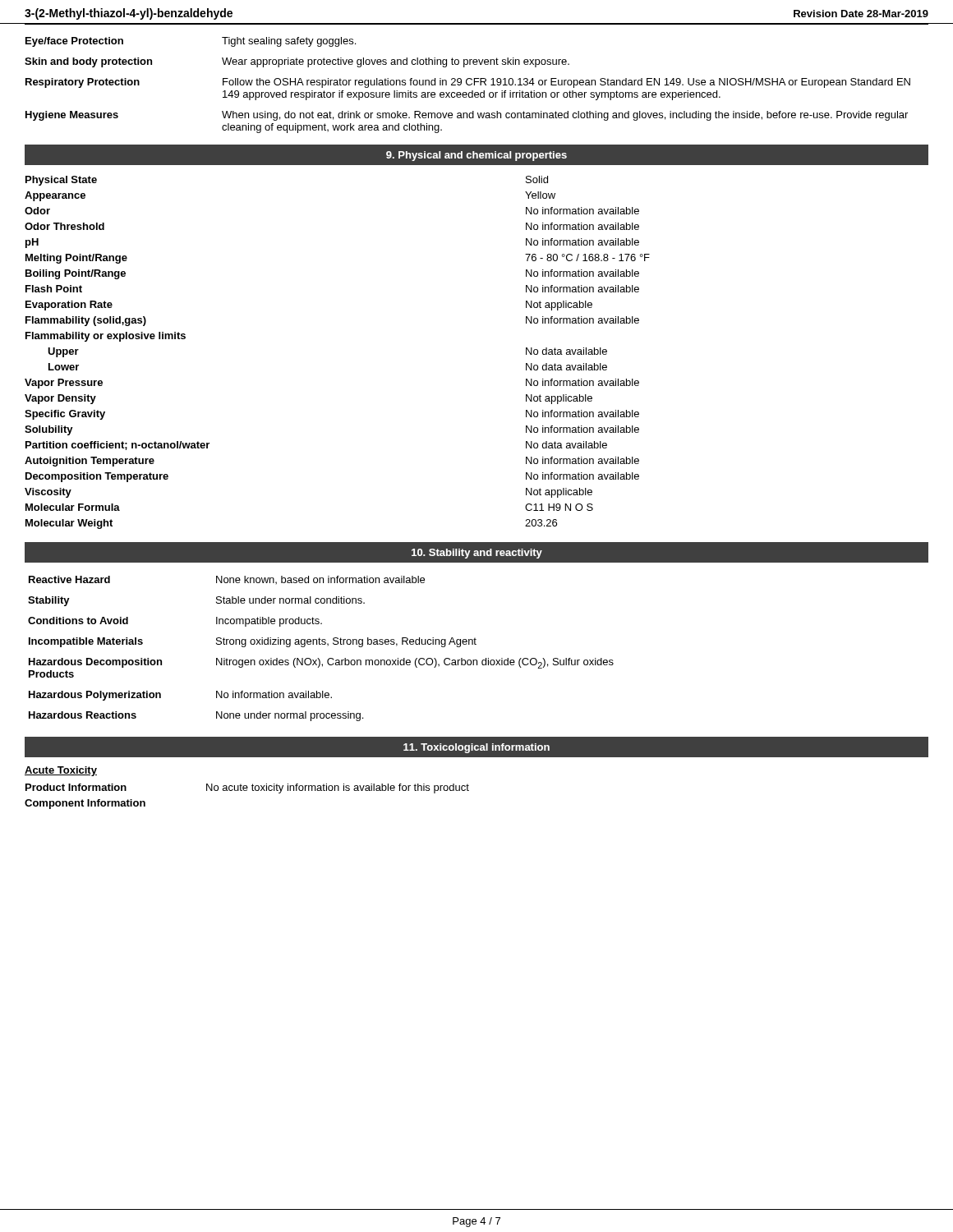Point to "Acute Toxicity"
Screen dimensions: 1232x953
[61, 770]
